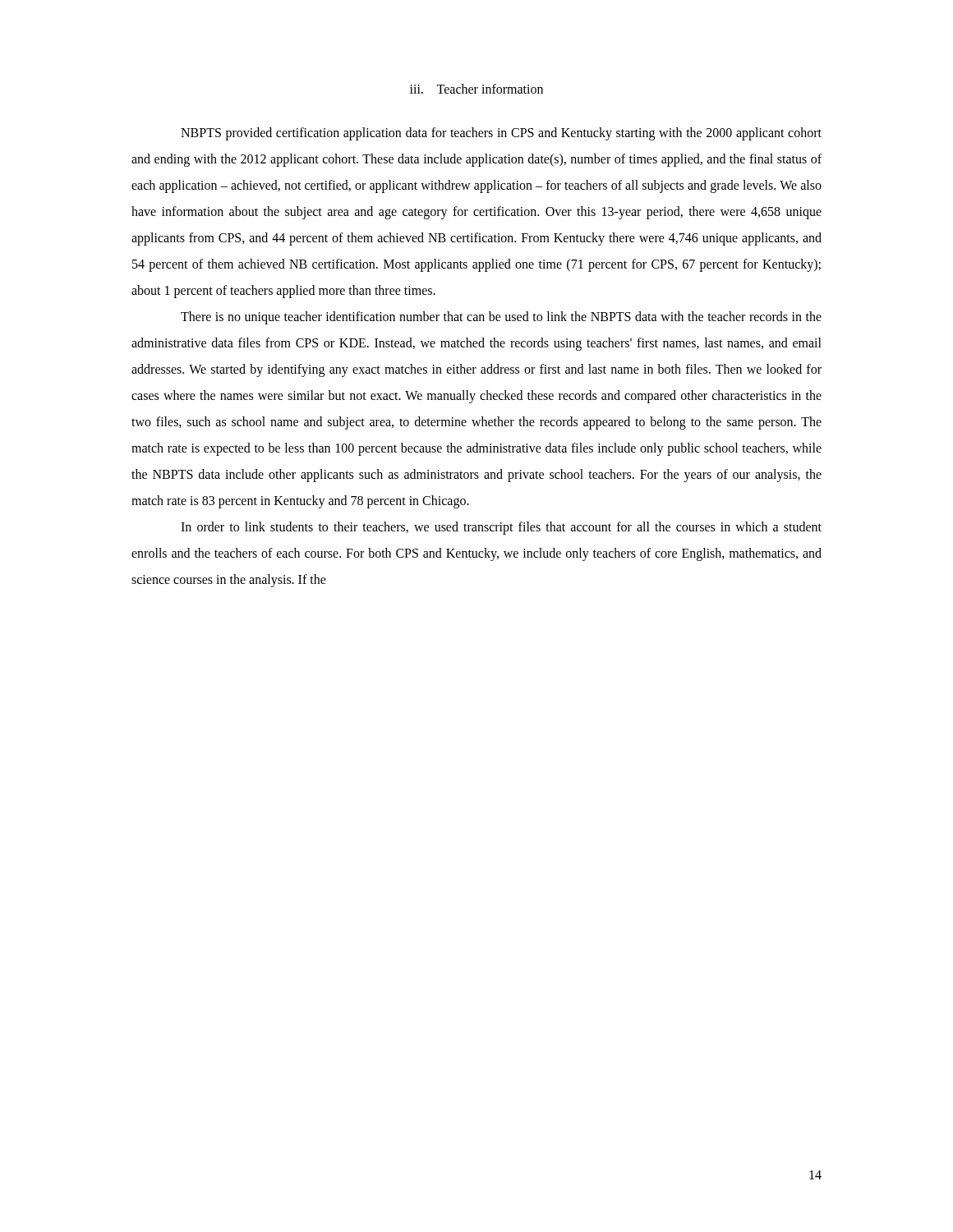Select the text block that reads "NBPTS provided certification application data for teachers"
Image resolution: width=953 pixels, height=1232 pixels.
(476, 211)
